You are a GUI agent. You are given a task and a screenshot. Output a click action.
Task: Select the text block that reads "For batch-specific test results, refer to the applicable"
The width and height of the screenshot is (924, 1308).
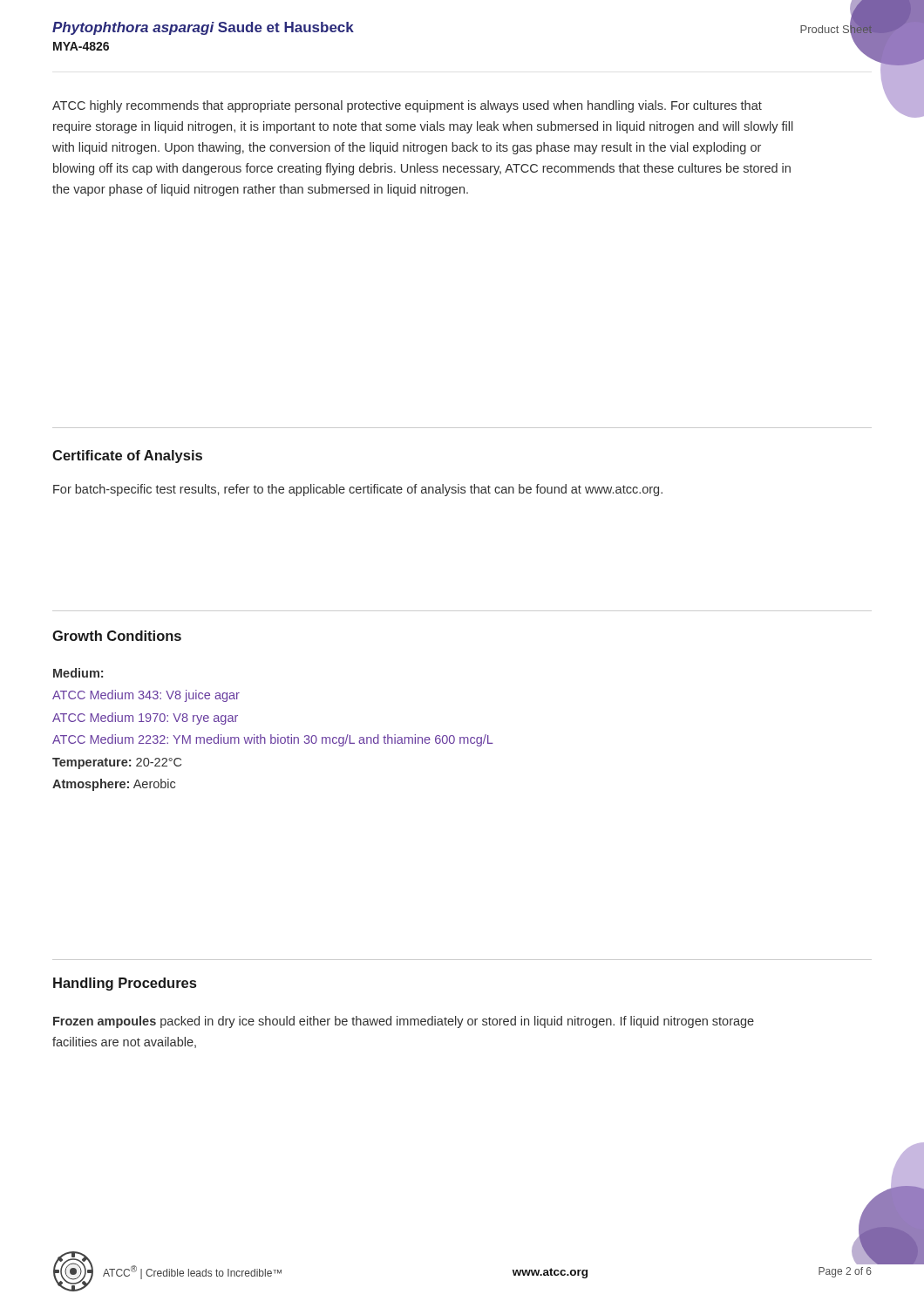tap(358, 489)
